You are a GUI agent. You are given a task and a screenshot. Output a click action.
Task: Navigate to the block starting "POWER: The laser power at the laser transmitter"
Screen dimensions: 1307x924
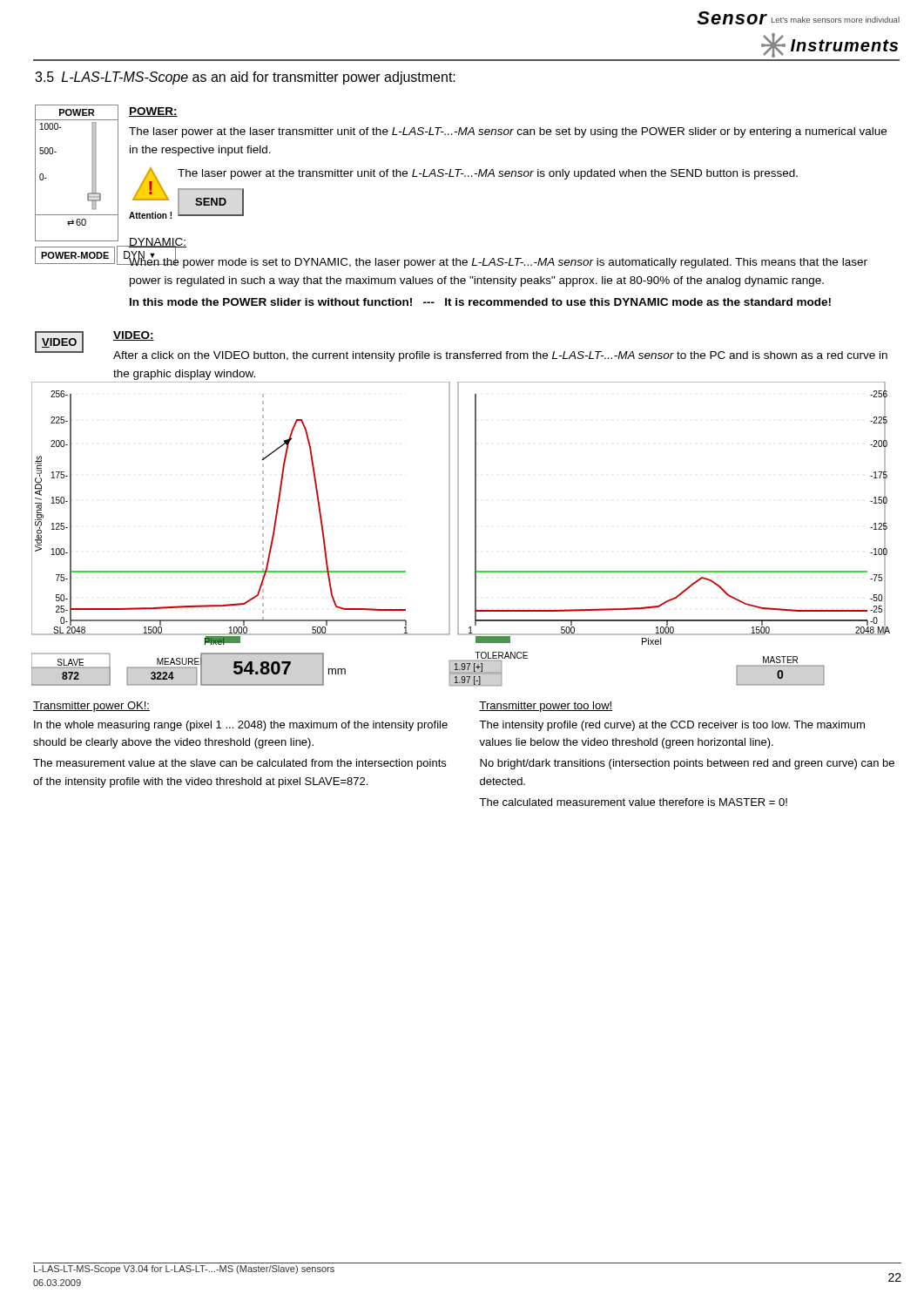[x=510, y=163]
